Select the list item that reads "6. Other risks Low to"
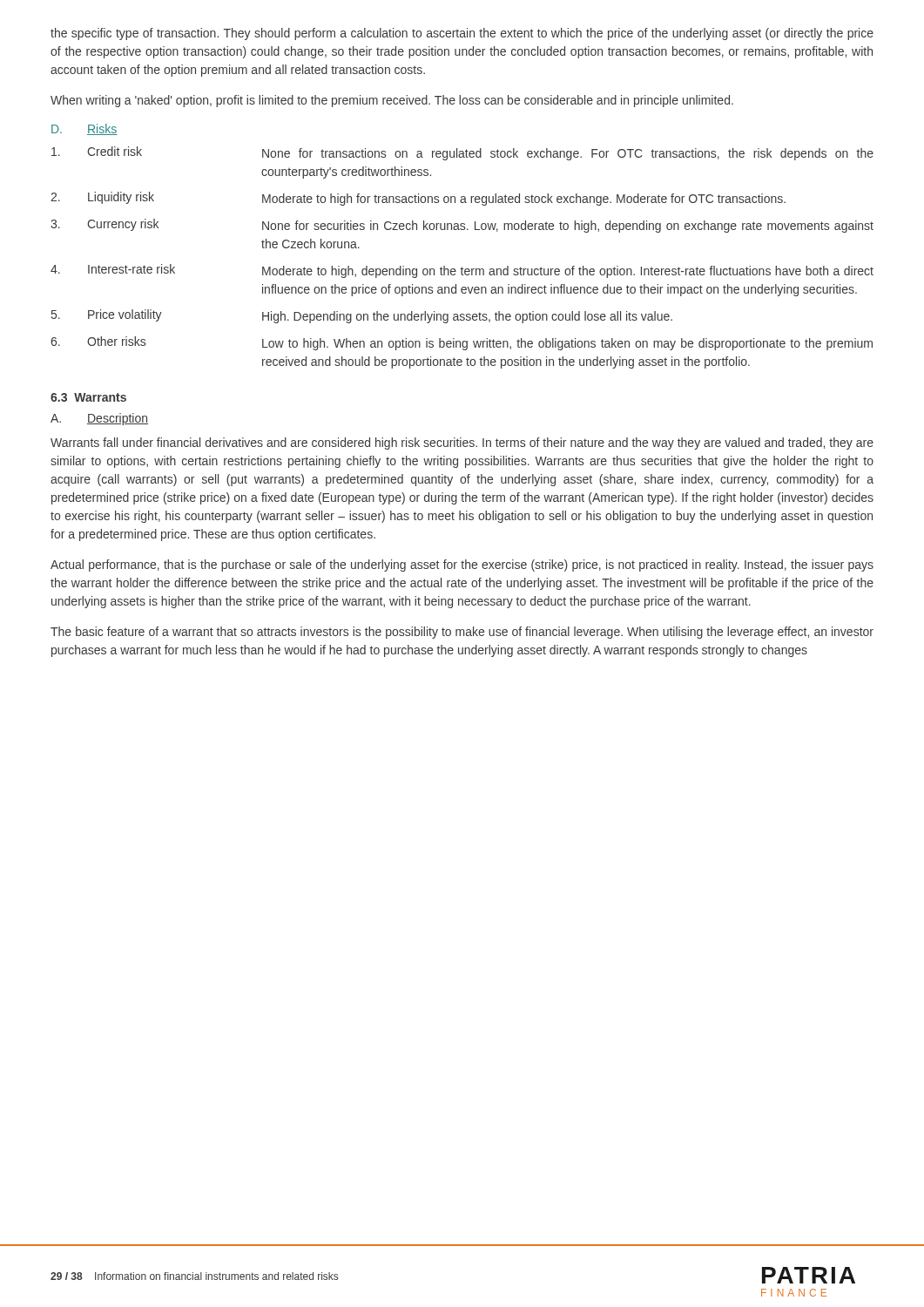924x1307 pixels. click(462, 353)
